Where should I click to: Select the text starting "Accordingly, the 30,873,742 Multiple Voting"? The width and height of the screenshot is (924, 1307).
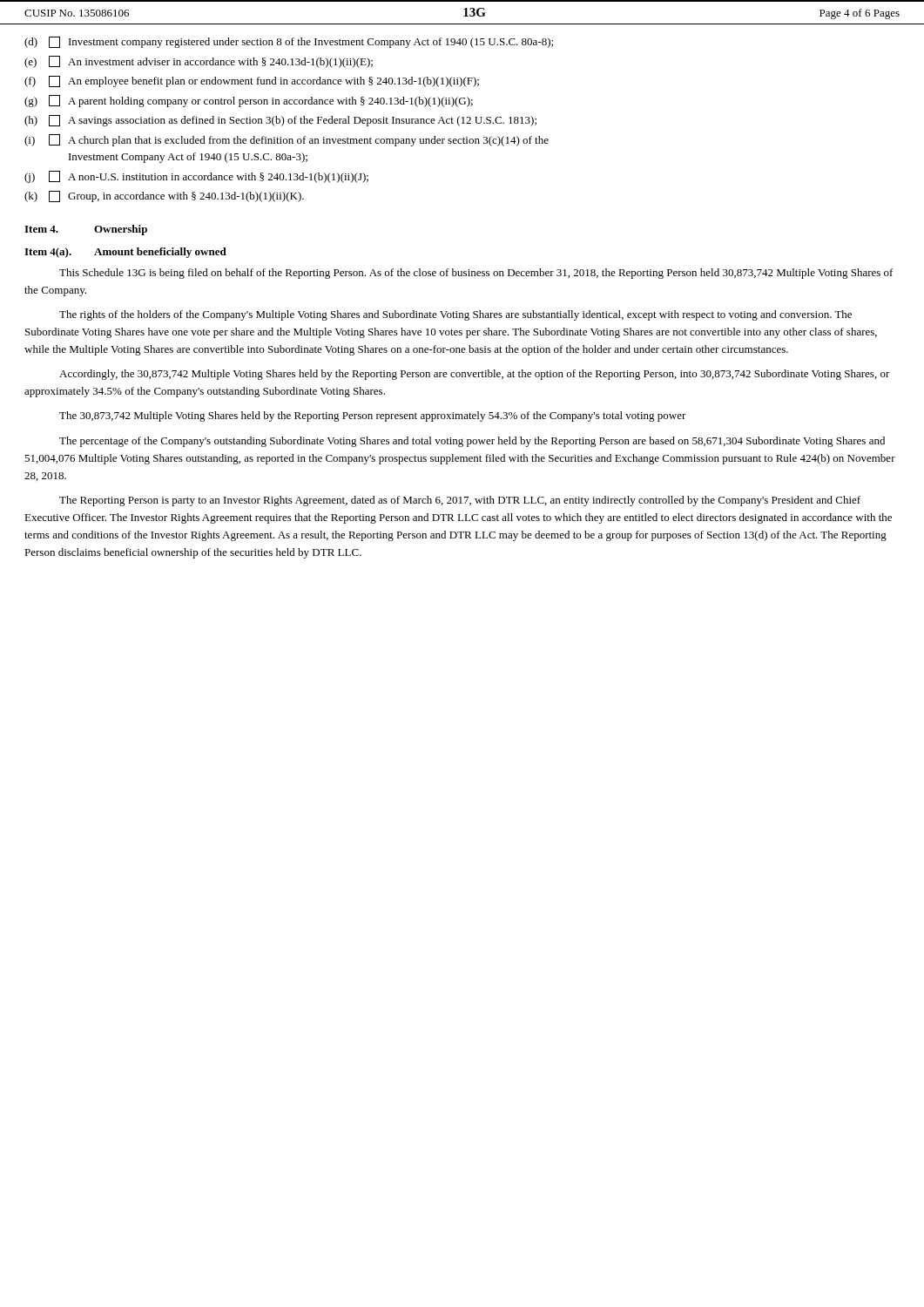(457, 382)
